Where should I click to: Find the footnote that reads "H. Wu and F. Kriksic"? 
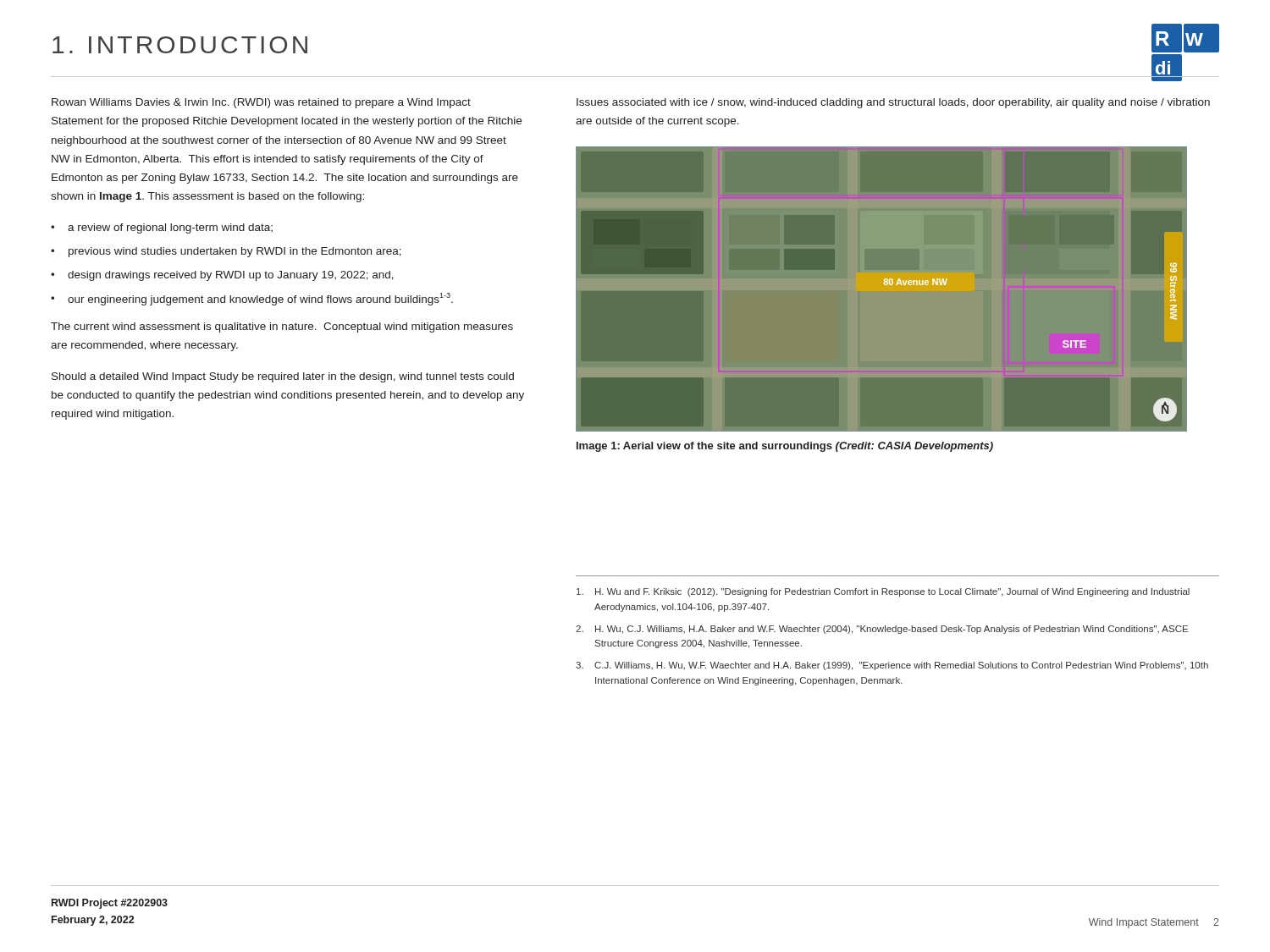click(897, 600)
